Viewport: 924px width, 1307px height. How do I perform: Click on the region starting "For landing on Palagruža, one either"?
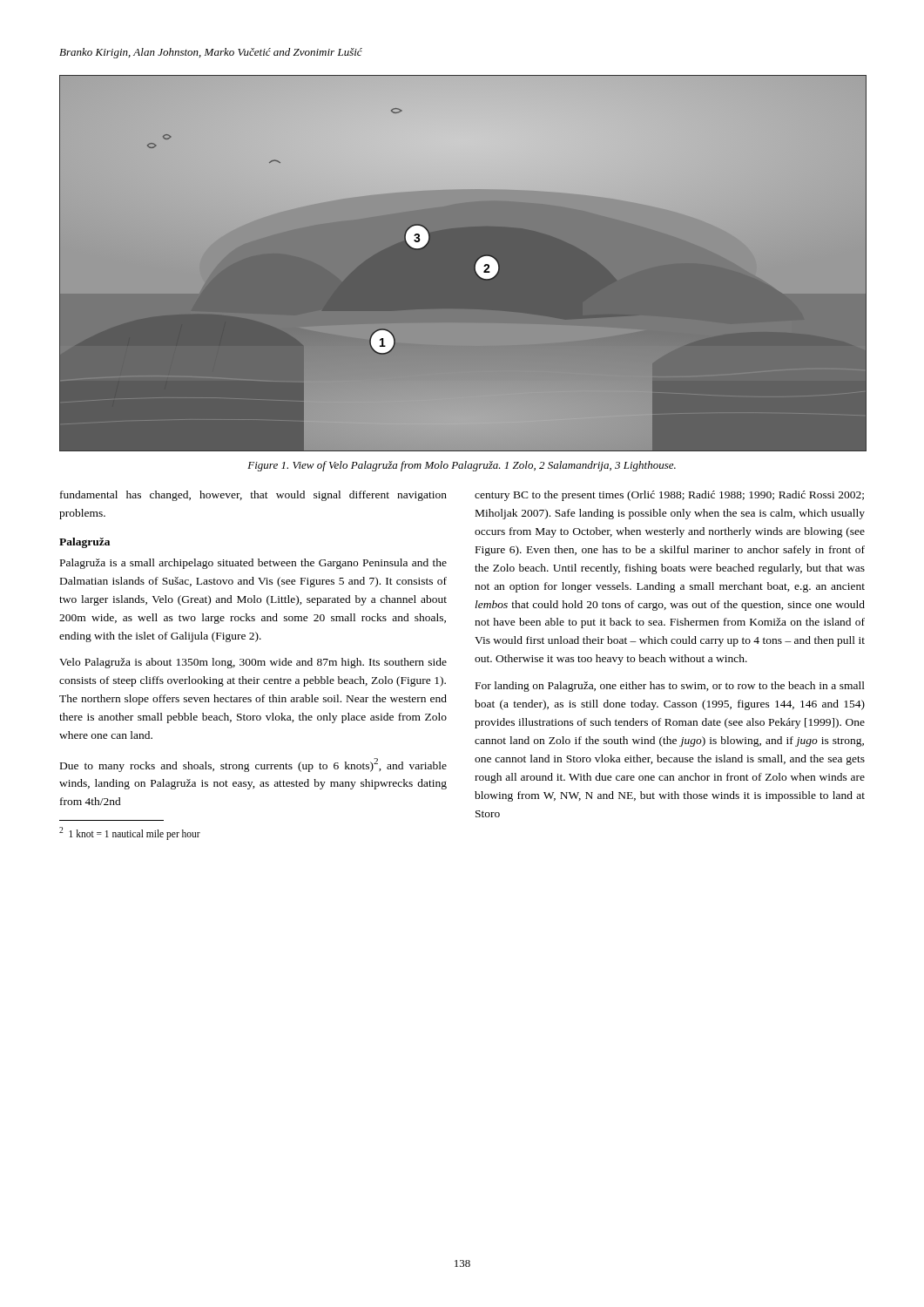pyautogui.click(x=670, y=749)
